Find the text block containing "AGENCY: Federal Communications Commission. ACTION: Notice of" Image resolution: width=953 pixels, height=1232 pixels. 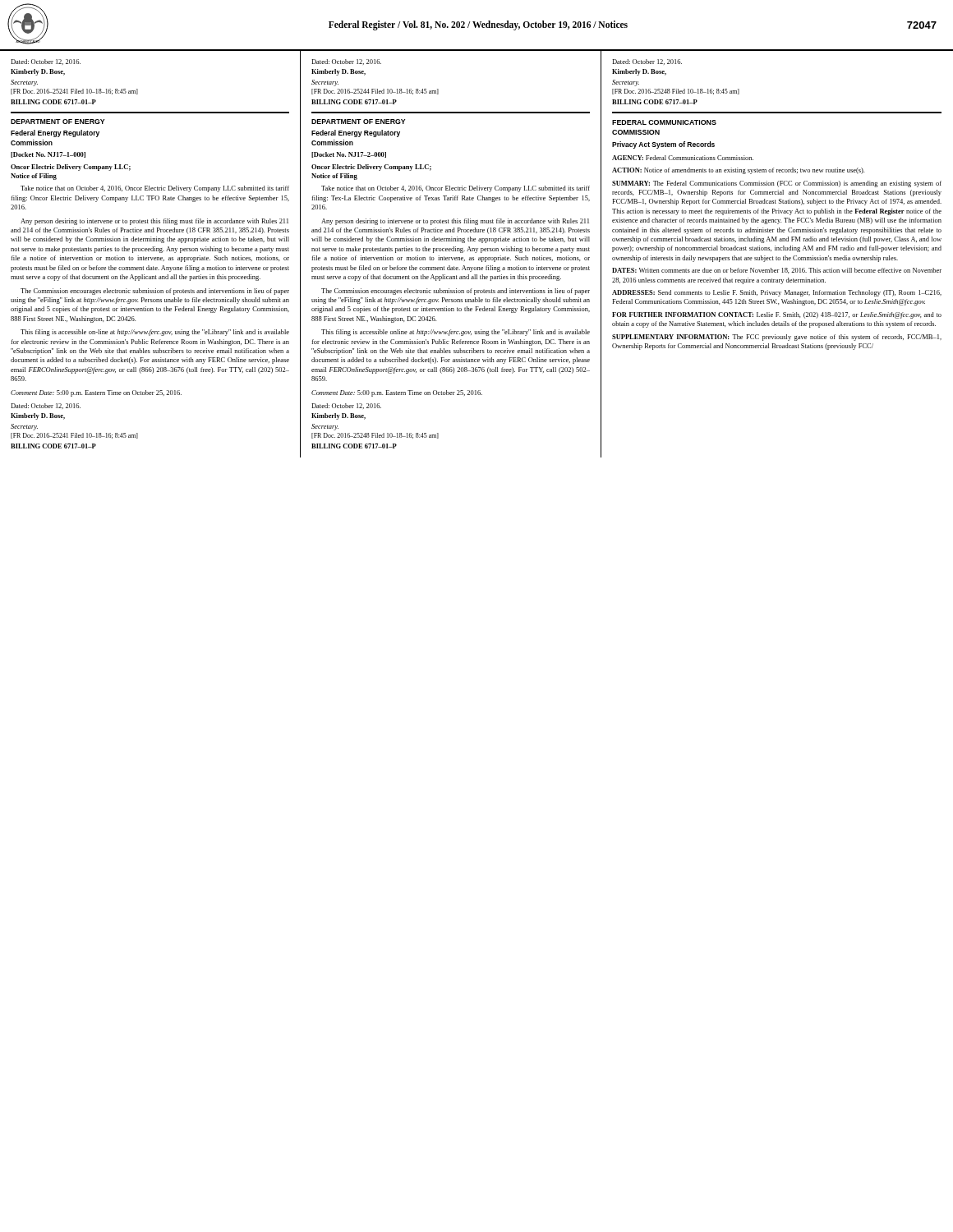click(x=777, y=252)
